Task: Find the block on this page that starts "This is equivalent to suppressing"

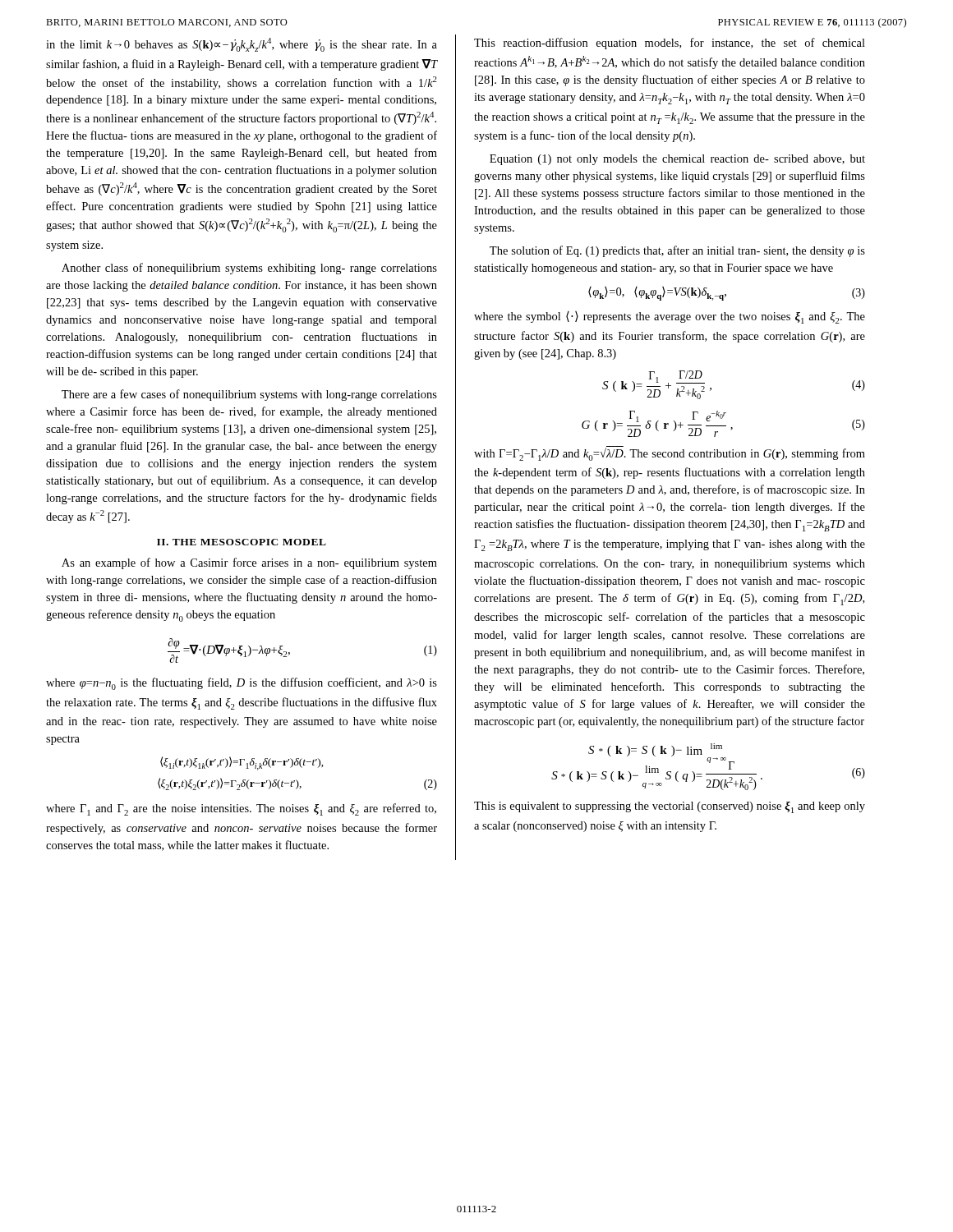Action: point(670,816)
